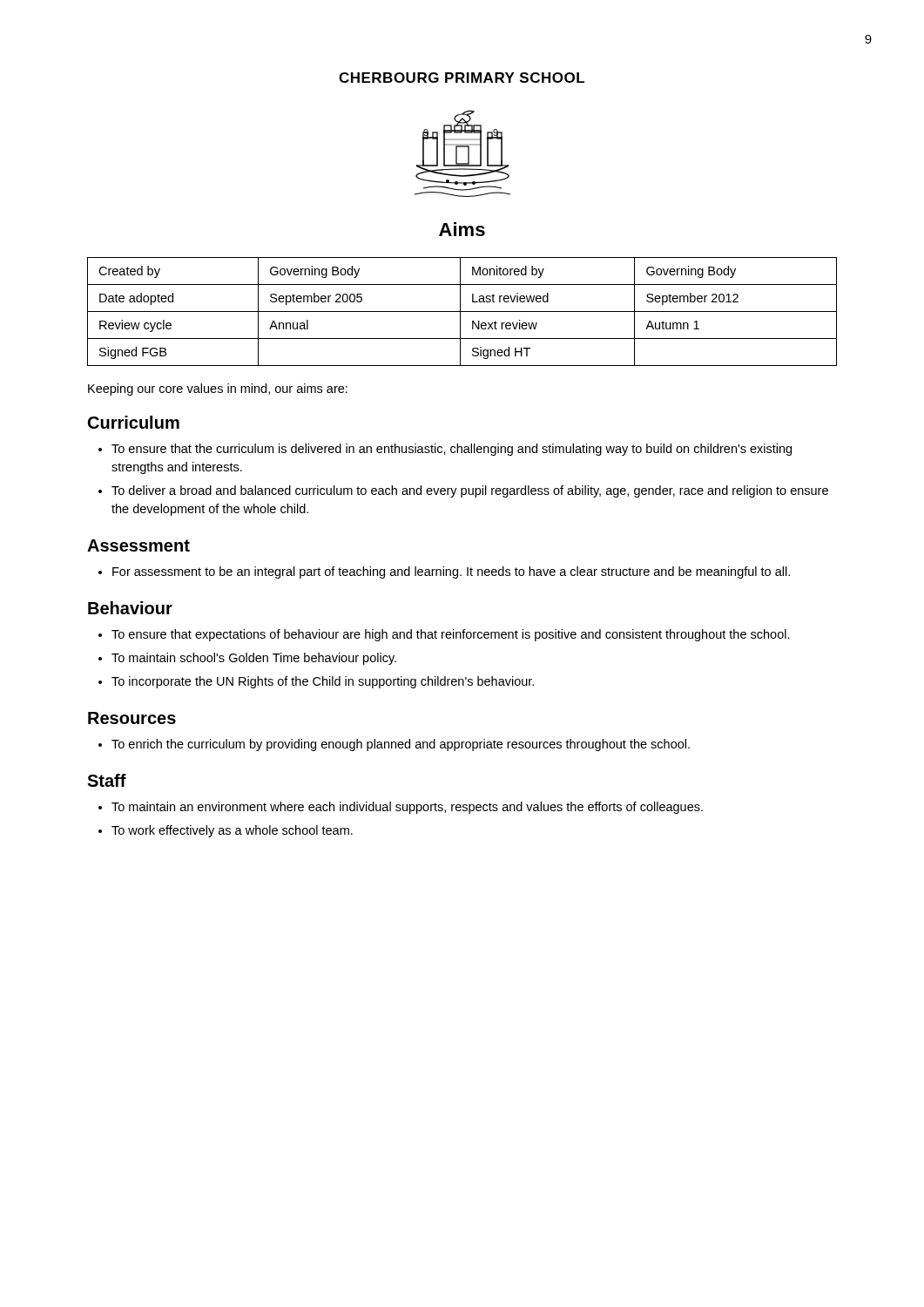
Task: Select the text block containing "Keeping our core values in"
Action: [218, 389]
